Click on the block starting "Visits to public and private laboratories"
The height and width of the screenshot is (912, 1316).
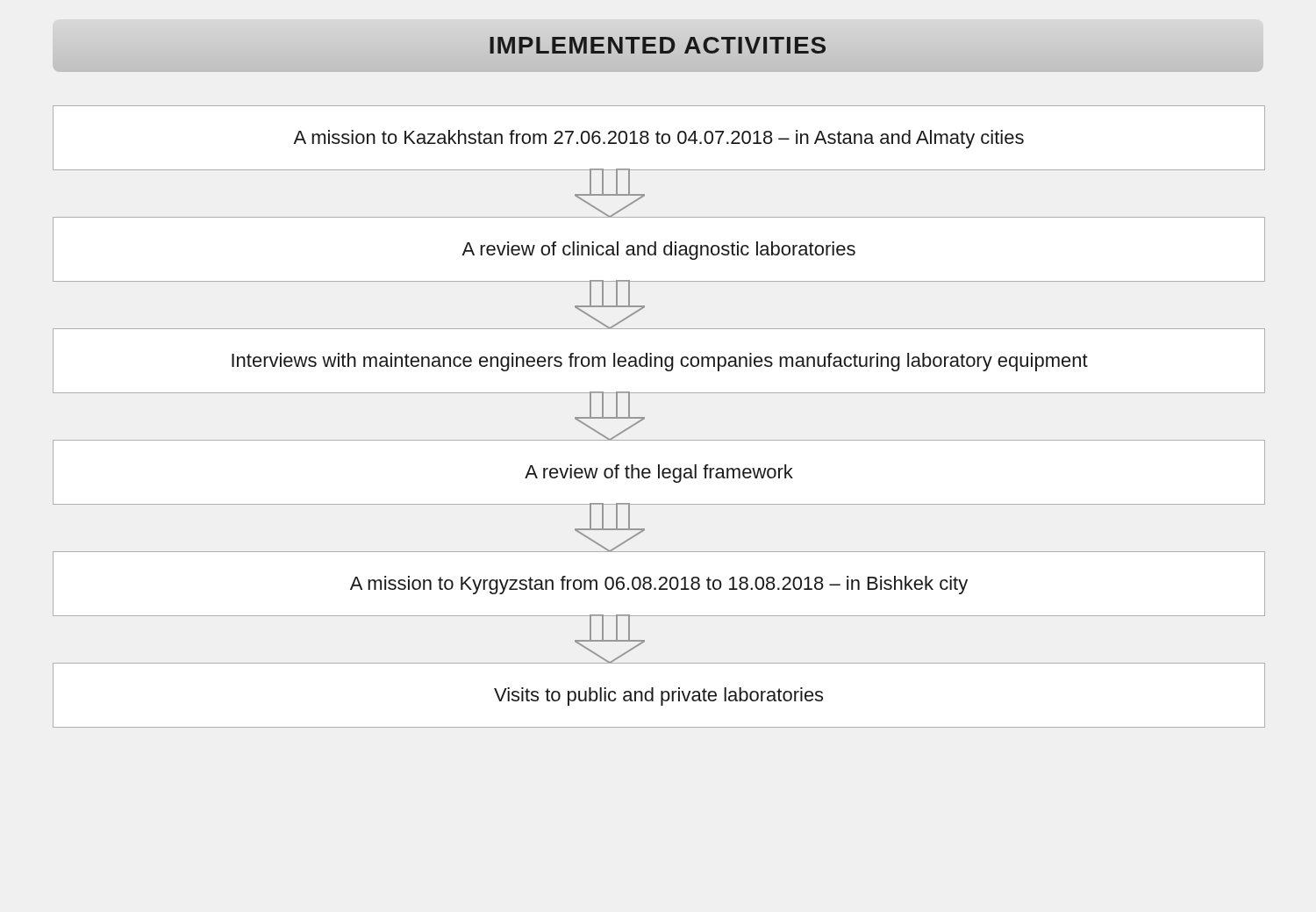(659, 695)
